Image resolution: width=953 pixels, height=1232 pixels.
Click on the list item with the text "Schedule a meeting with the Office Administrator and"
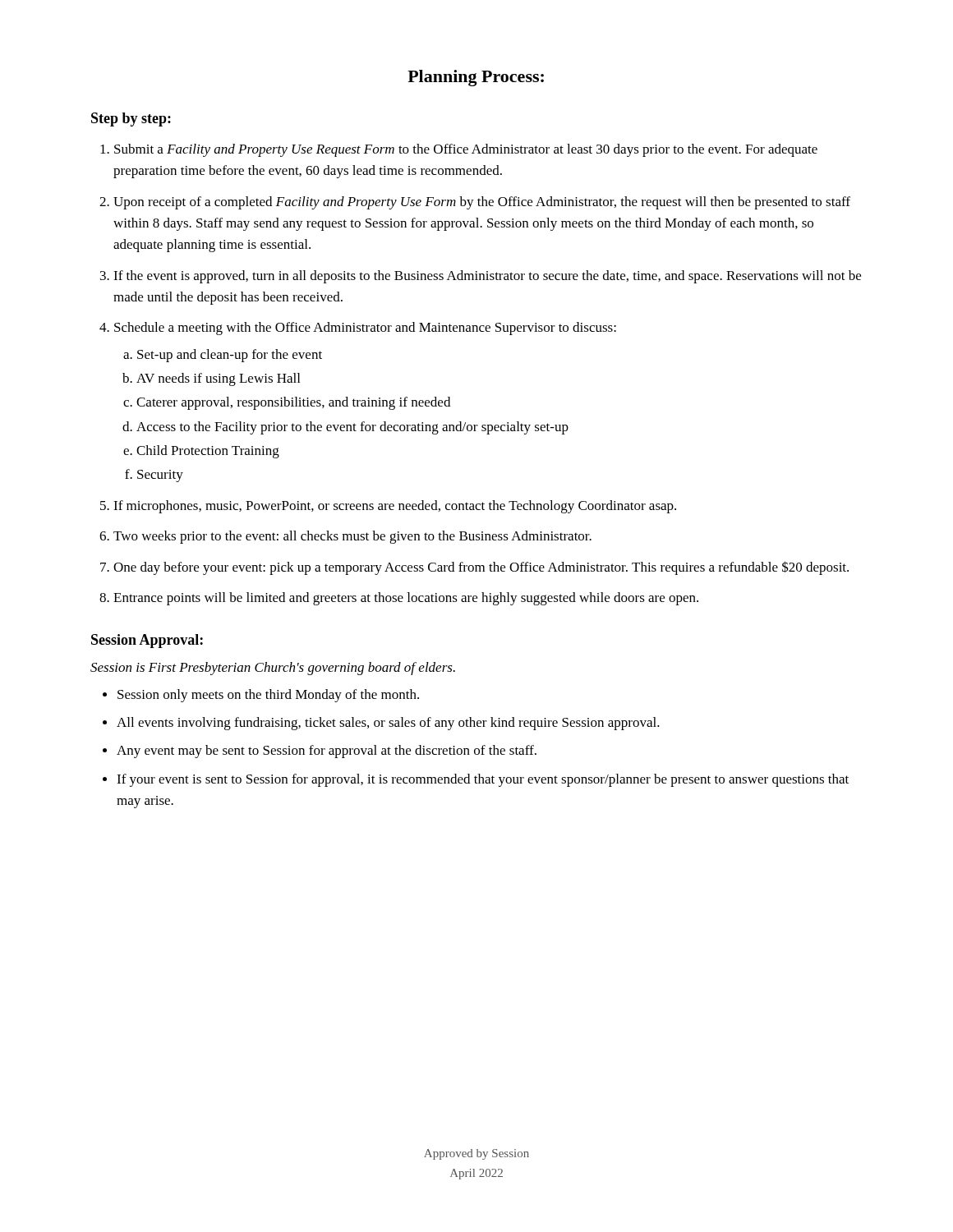(x=365, y=329)
